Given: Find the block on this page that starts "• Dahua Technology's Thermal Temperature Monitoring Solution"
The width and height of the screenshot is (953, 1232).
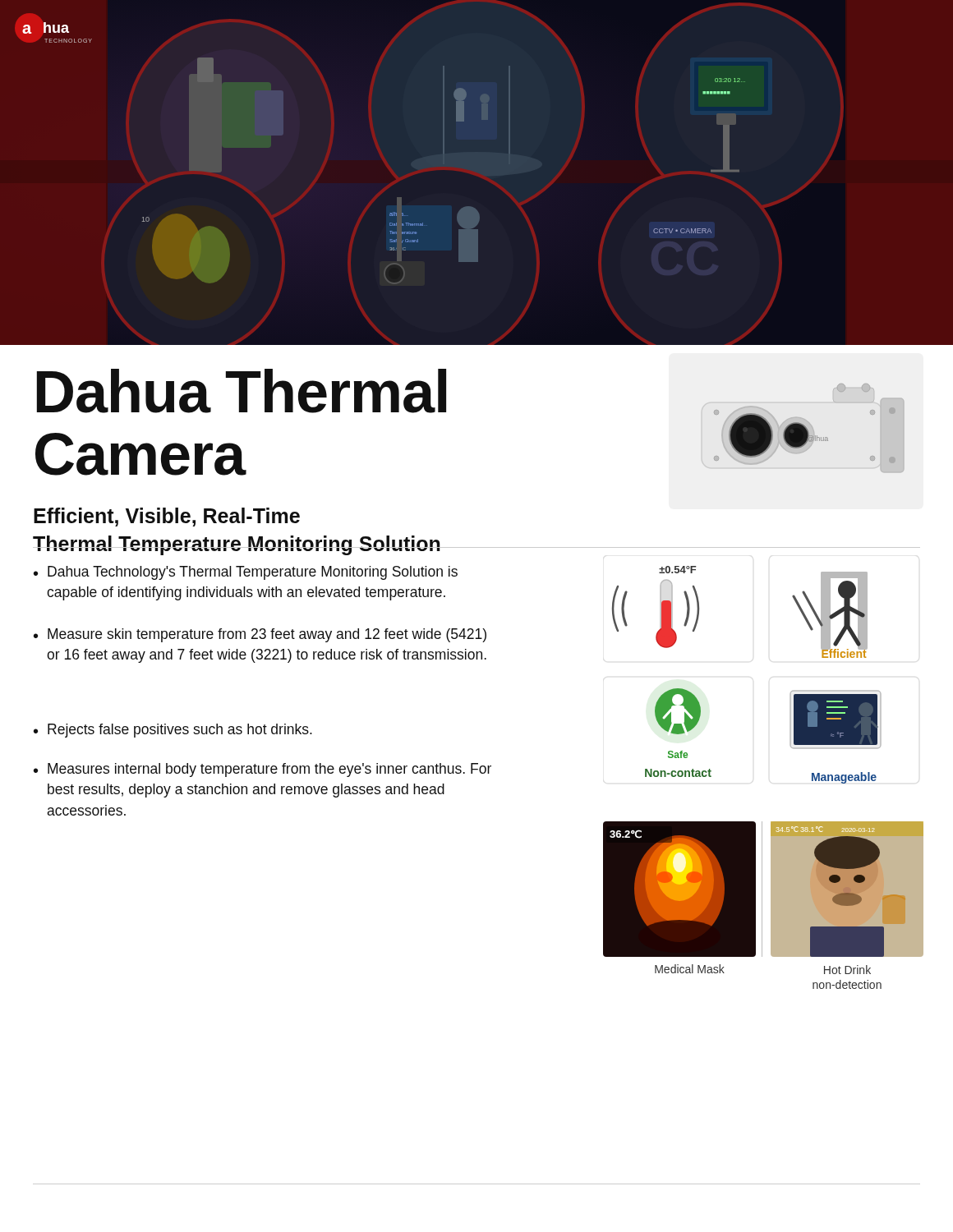Looking at the screenshot, I should [x=267, y=583].
